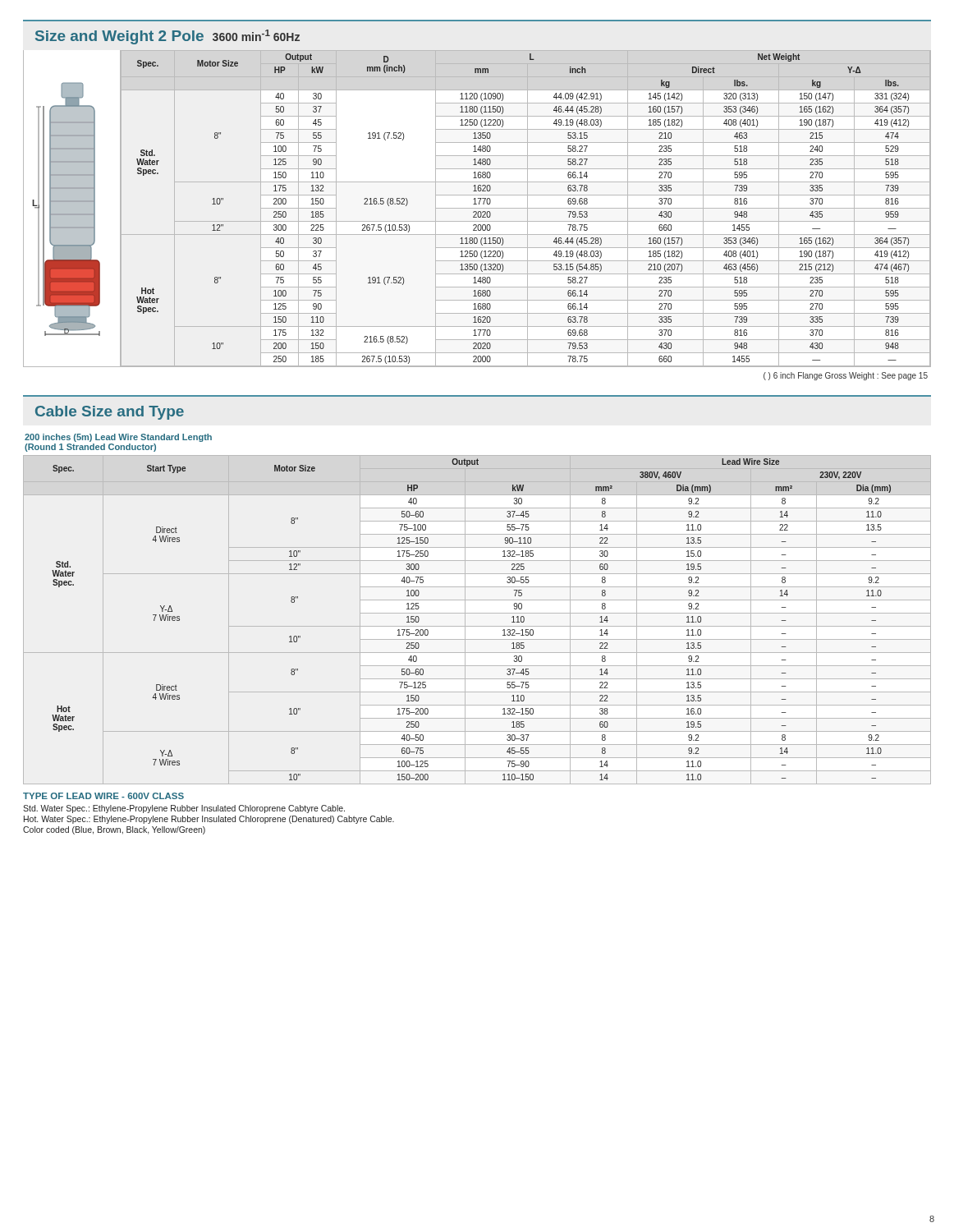Find the table that mentions "320 (313)"
The image size is (954, 1232).
click(x=525, y=208)
